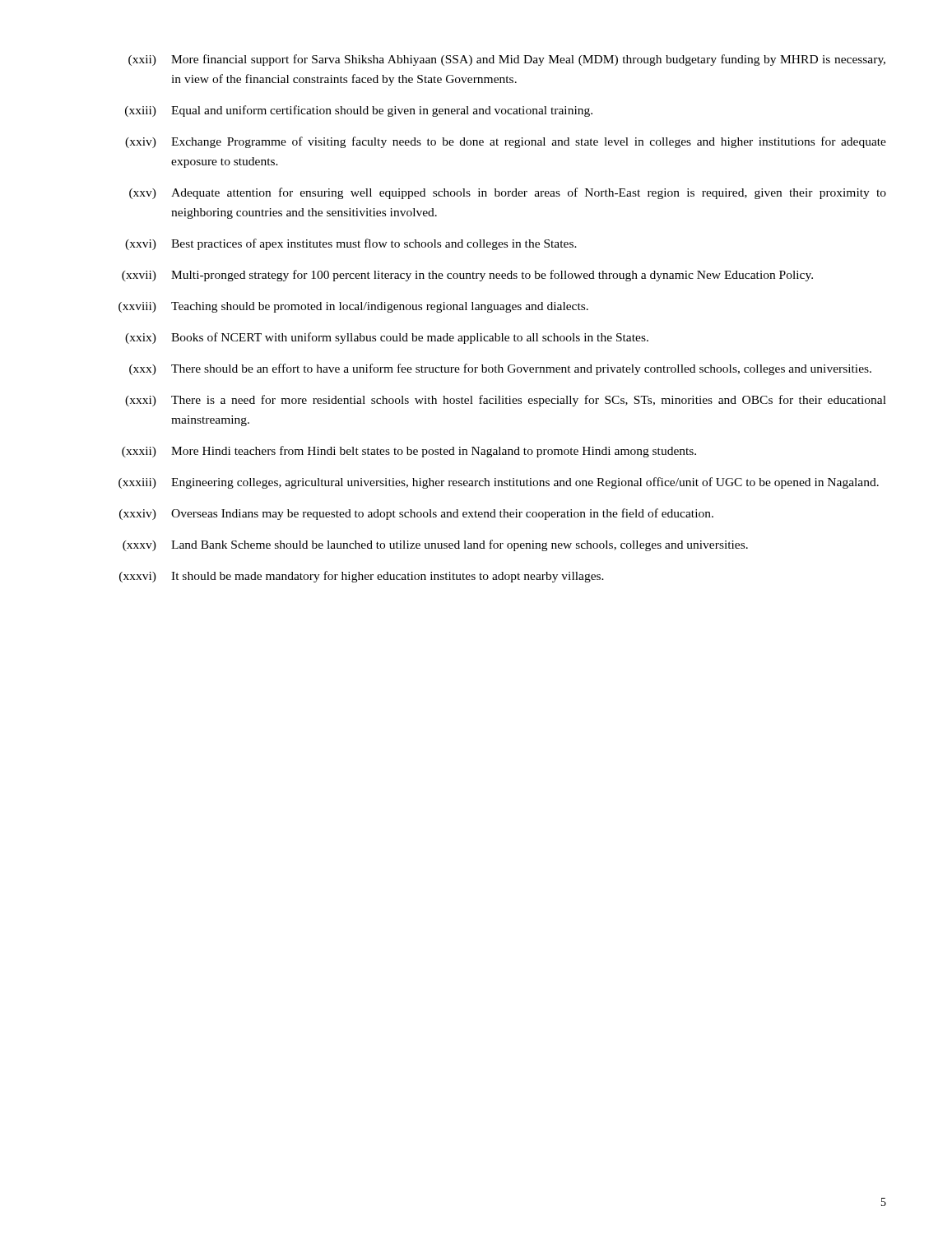Select the list item with the text "(xxiv) Exchange Programme"
Image resolution: width=952 pixels, height=1234 pixels.
coord(484,151)
